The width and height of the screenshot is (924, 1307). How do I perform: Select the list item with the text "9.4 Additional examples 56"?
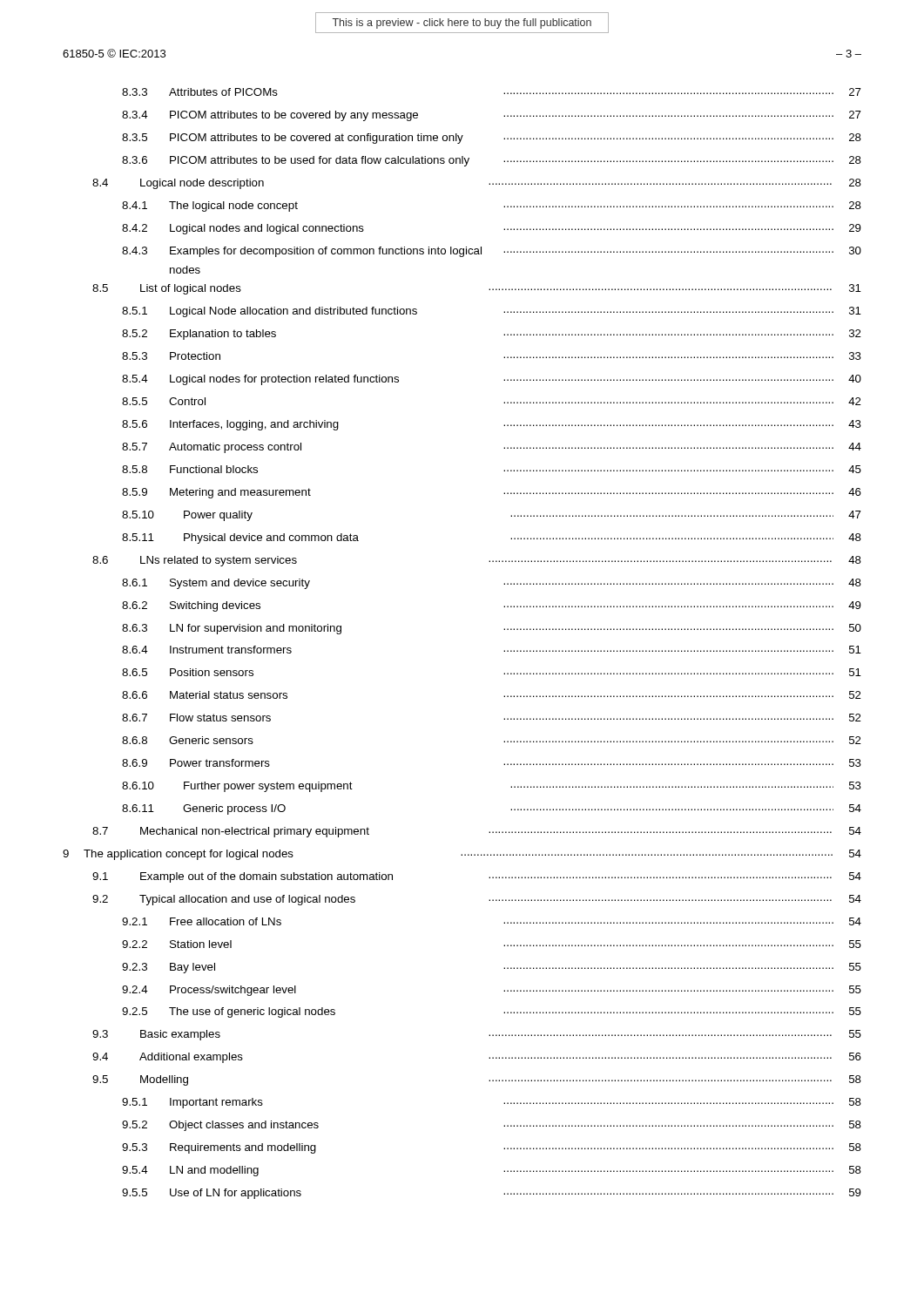click(x=477, y=1057)
